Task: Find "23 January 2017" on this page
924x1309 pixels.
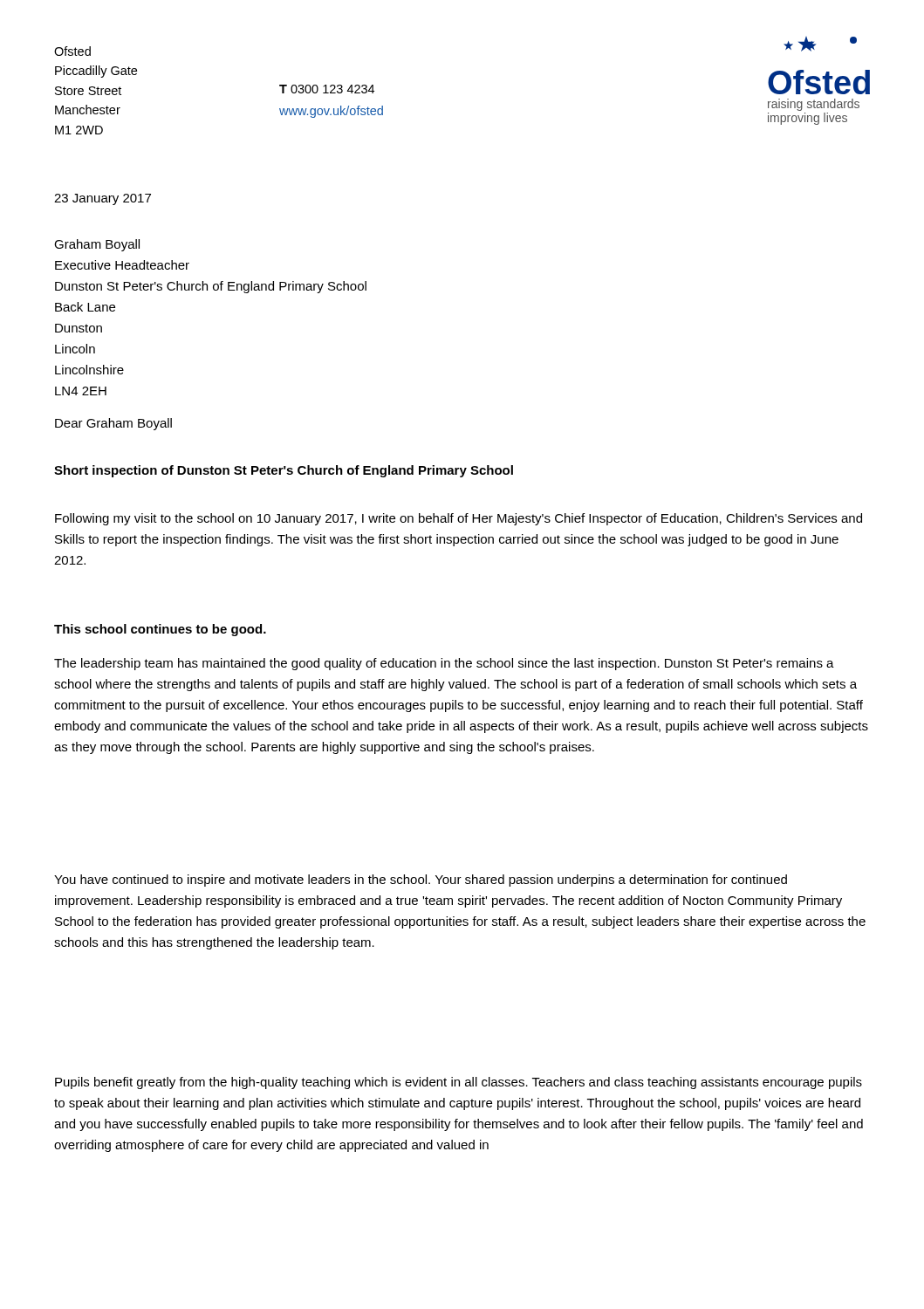Action: (103, 198)
